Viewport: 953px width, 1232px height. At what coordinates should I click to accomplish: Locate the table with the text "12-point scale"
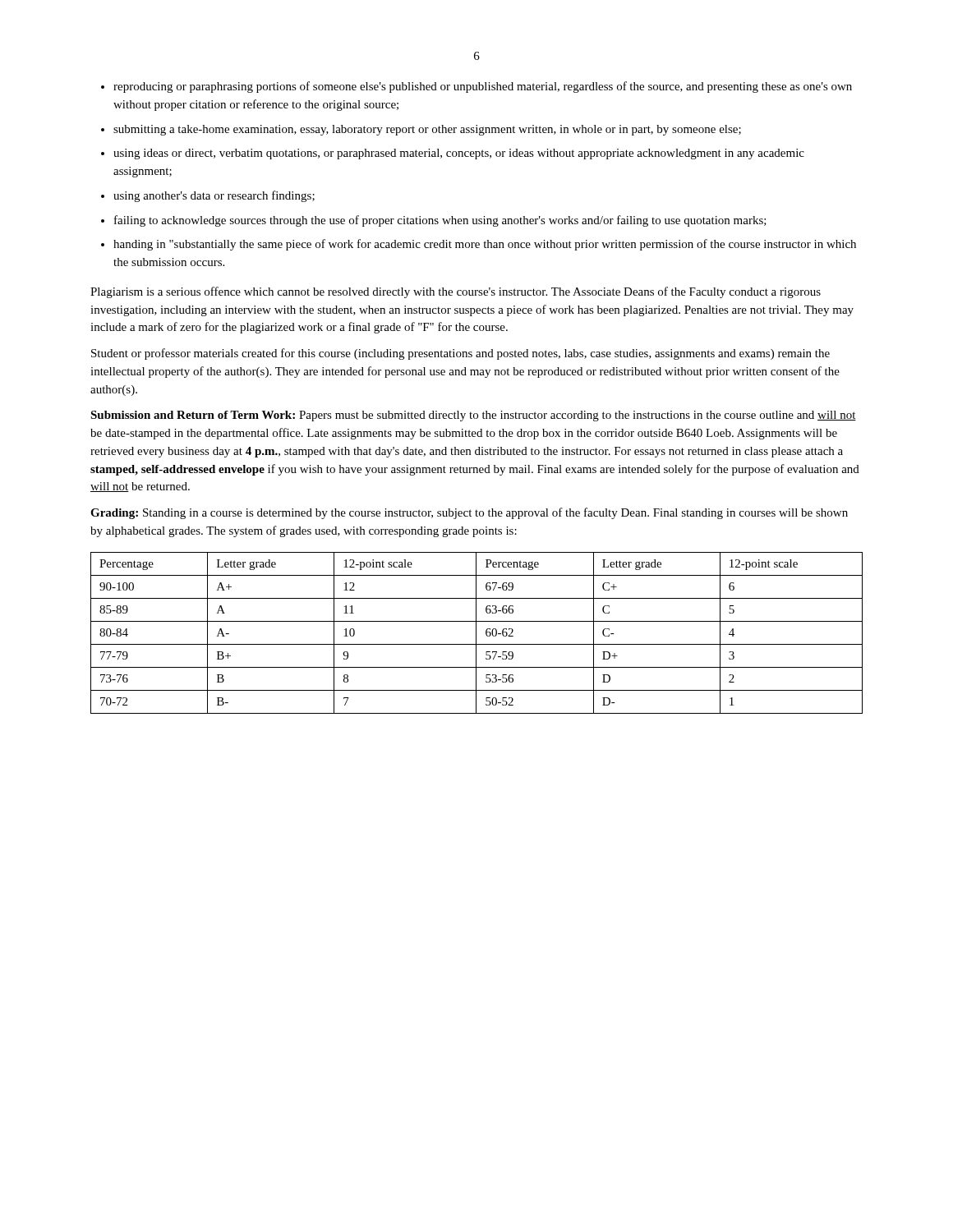pos(476,632)
